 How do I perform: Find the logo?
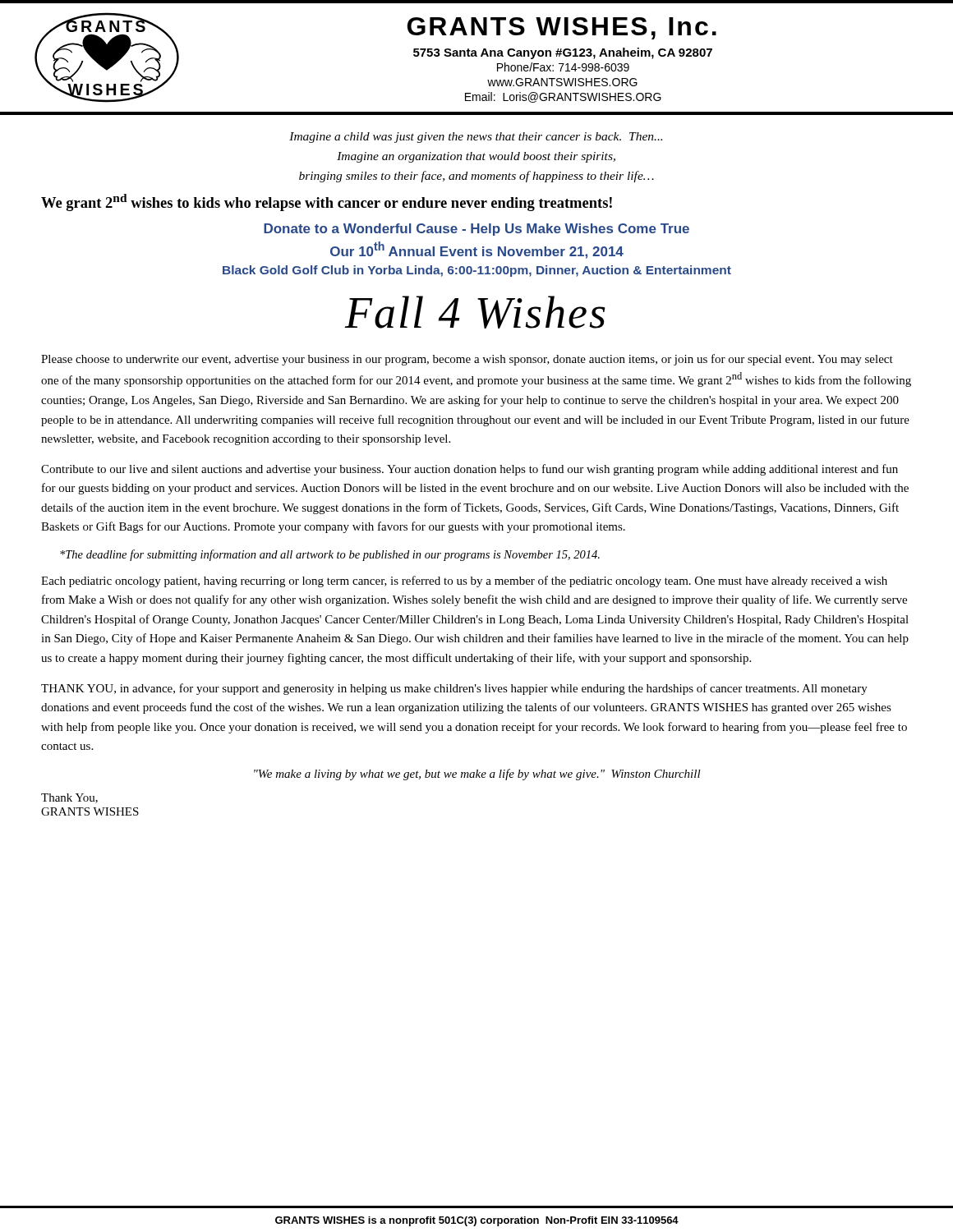click(107, 57)
